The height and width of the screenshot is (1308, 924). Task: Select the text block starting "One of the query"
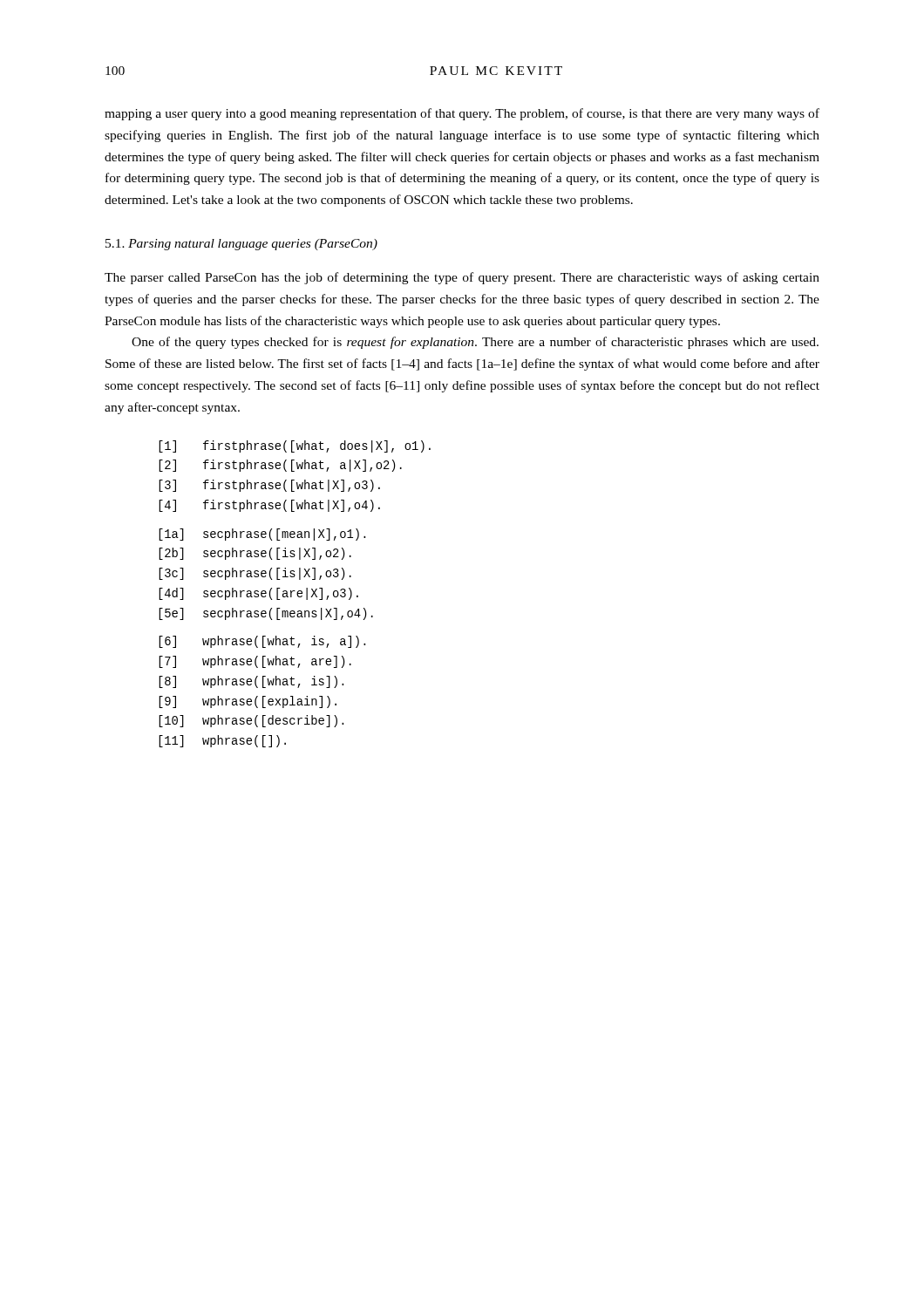click(462, 375)
